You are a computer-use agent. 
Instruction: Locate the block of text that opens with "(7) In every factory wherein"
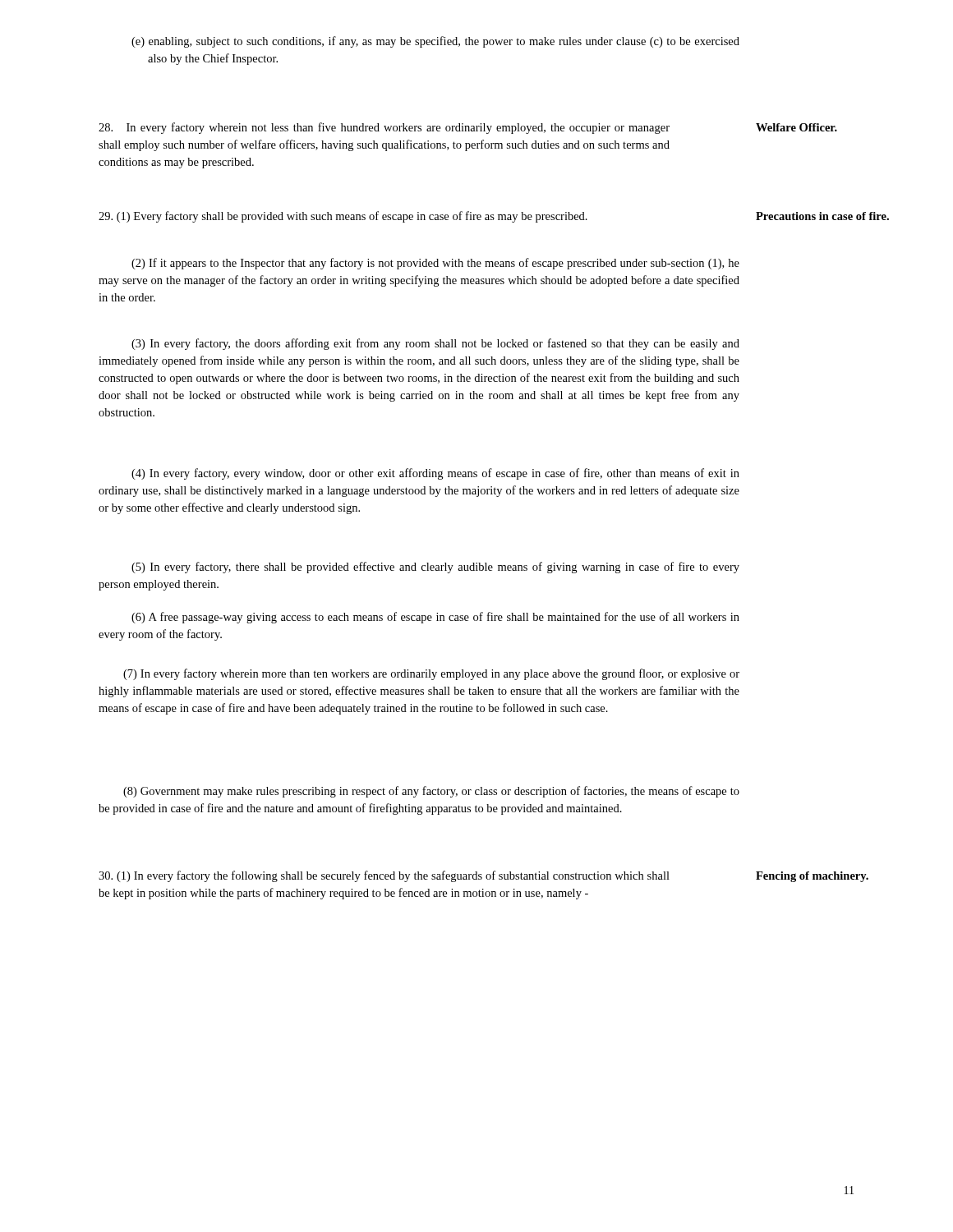(419, 691)
